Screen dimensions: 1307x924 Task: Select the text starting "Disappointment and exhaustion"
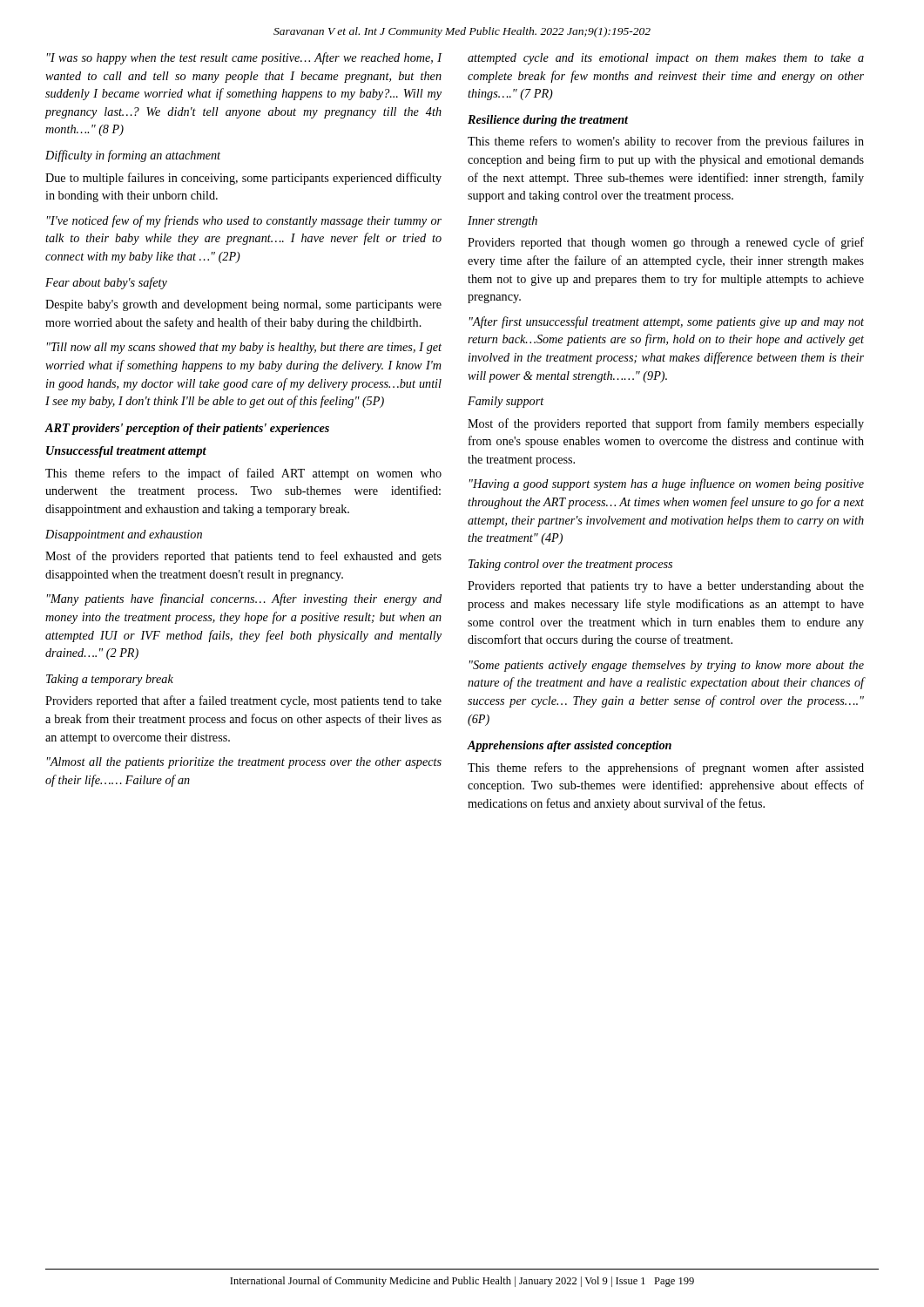click(124, 534)
